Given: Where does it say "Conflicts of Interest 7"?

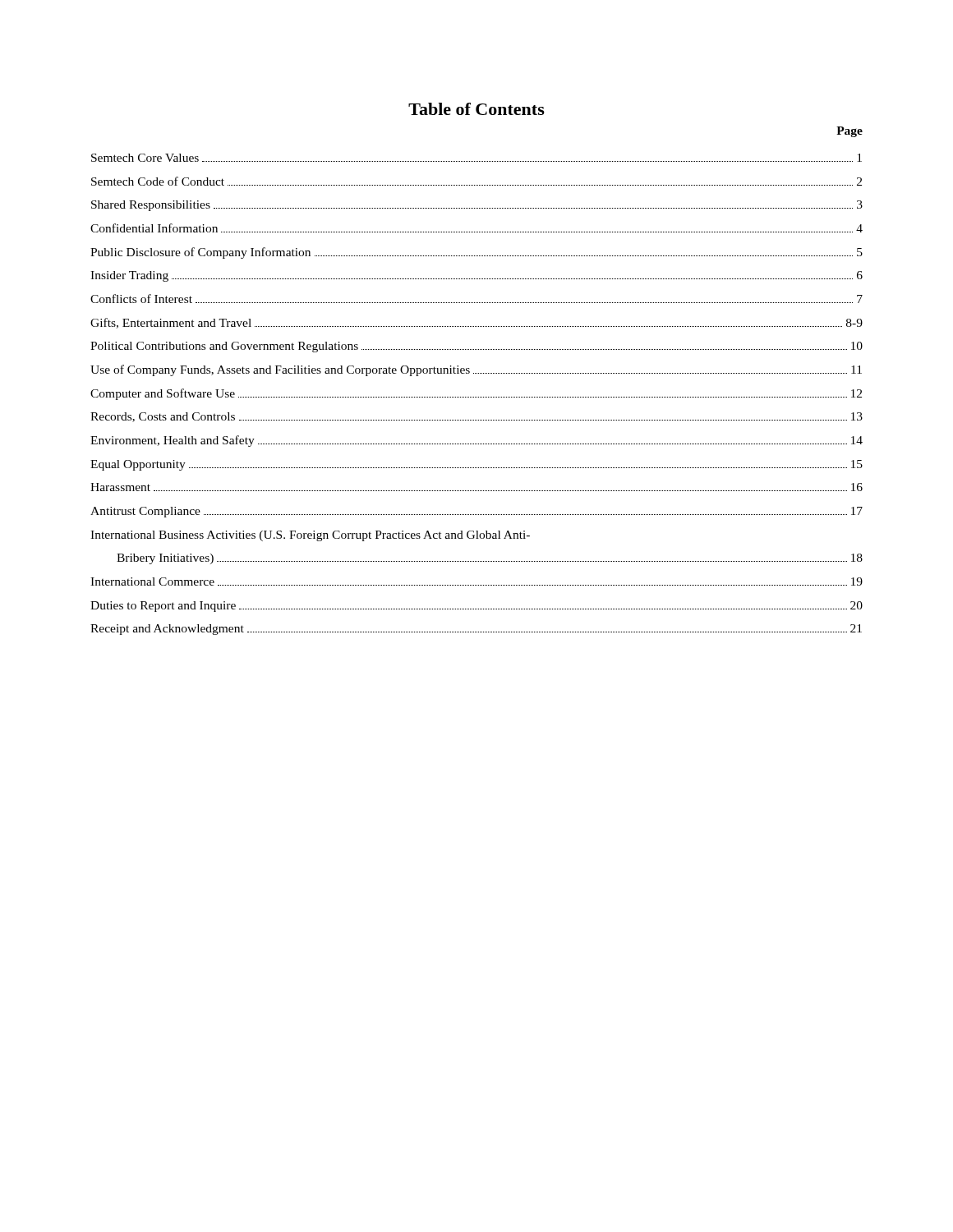Looking at the screenshot, I should 476,299.
